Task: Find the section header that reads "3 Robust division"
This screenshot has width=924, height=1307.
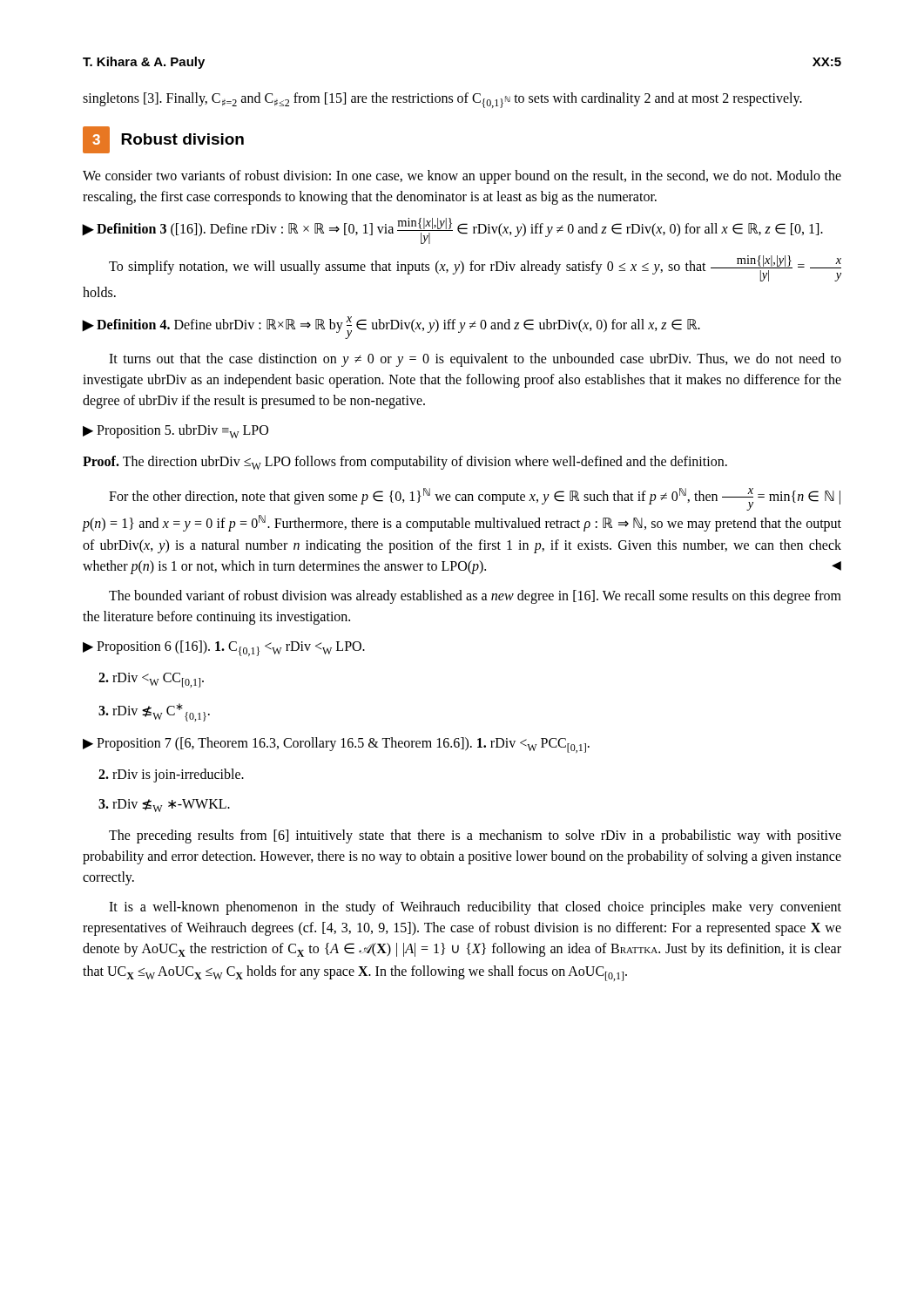Action: 164,140
